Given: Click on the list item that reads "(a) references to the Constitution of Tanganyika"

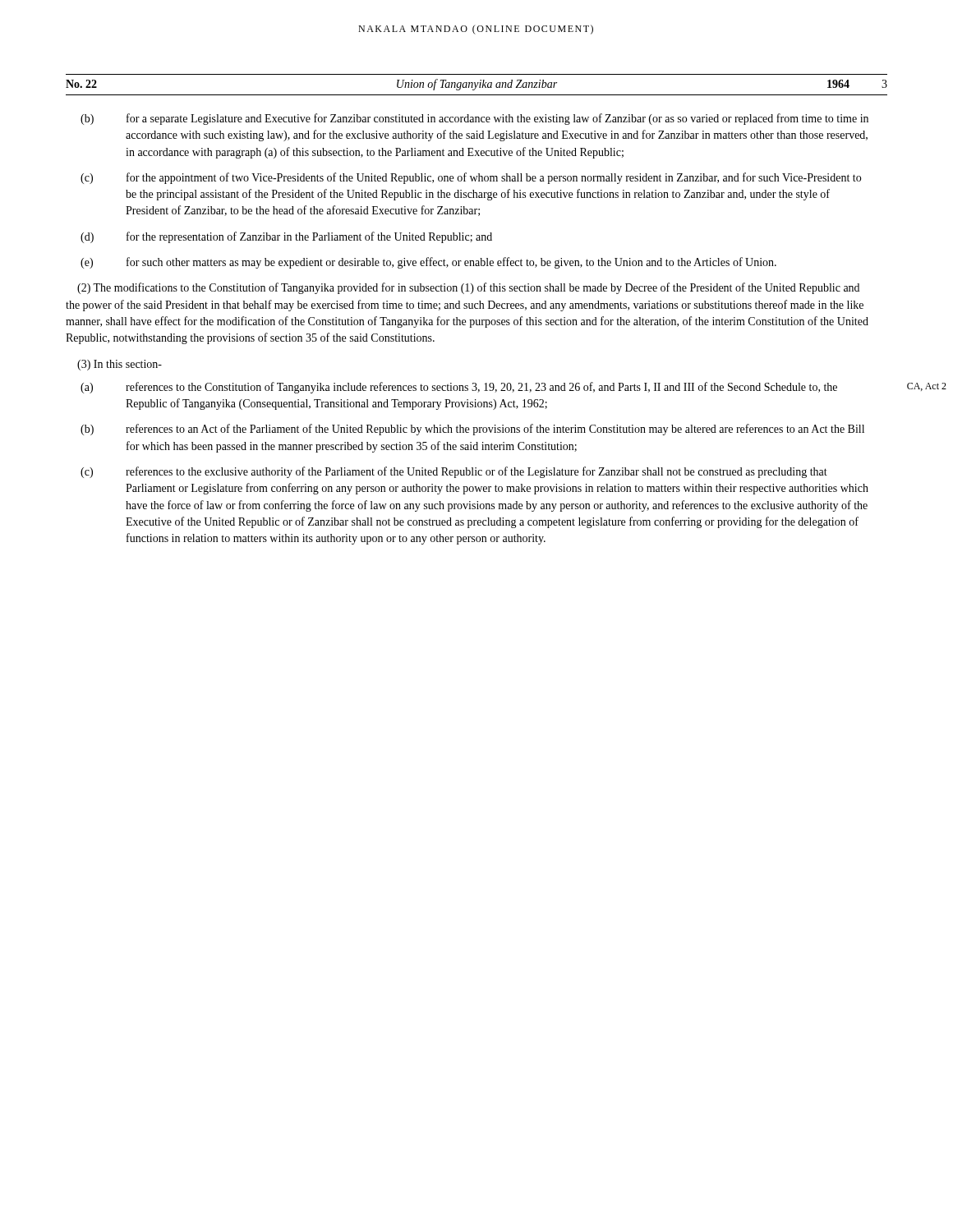Looking at the screenshot, I should point(468,396).
